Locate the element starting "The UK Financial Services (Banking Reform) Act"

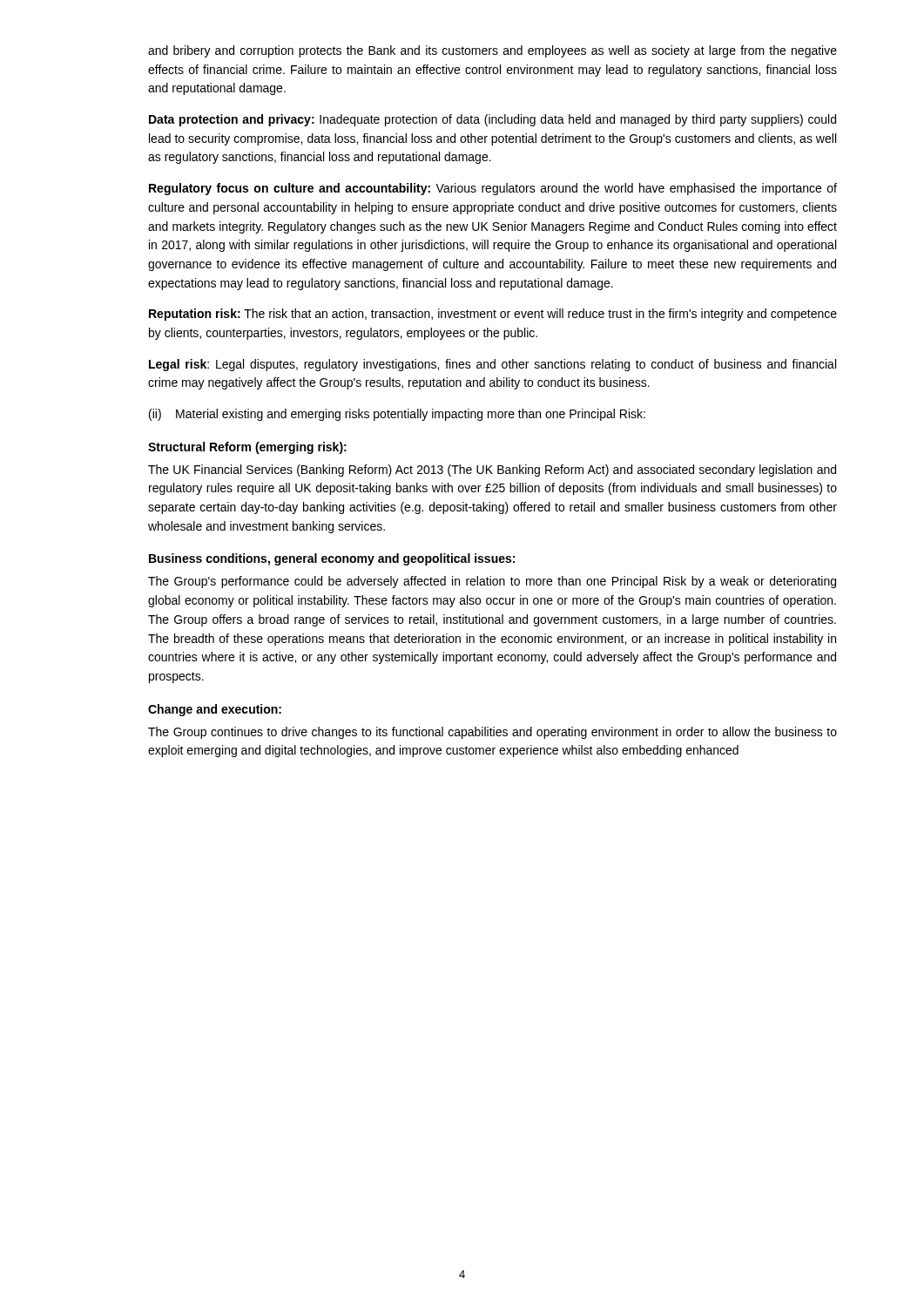point(492,498)
